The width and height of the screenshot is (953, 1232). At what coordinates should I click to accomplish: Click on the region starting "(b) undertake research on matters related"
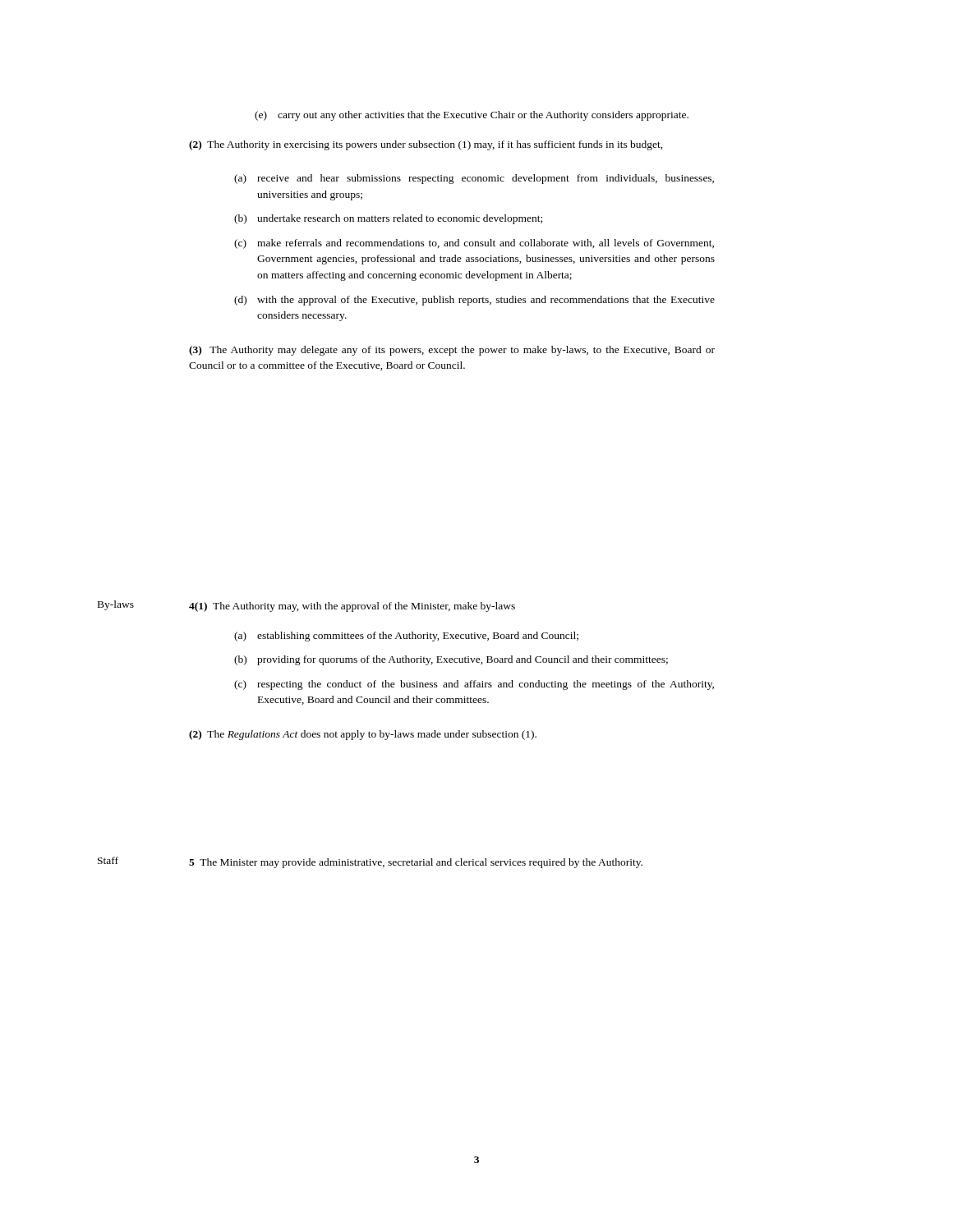coord(474,218)
